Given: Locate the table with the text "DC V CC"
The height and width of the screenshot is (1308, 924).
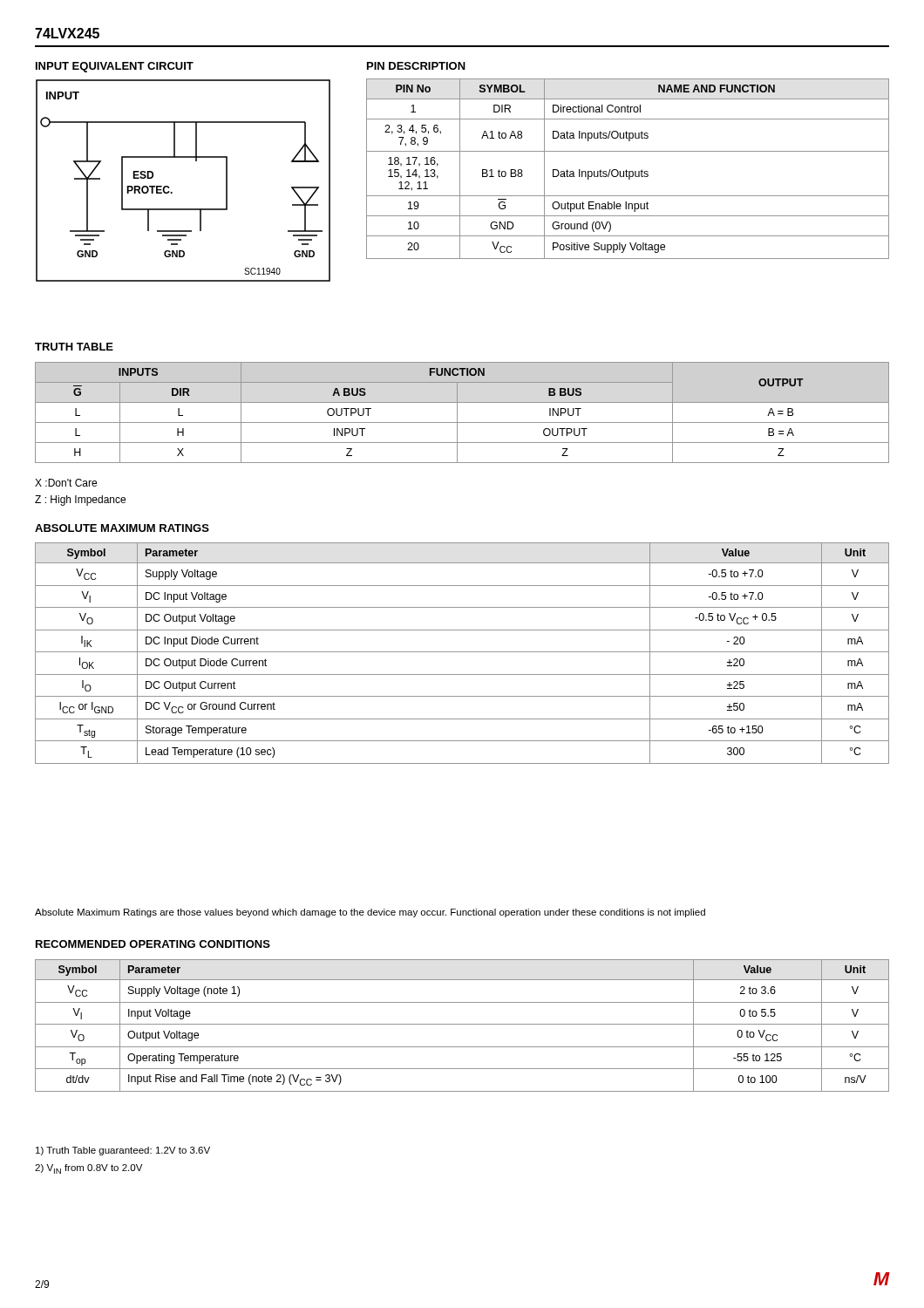Looking at the screenshot, I should point(462,653).
